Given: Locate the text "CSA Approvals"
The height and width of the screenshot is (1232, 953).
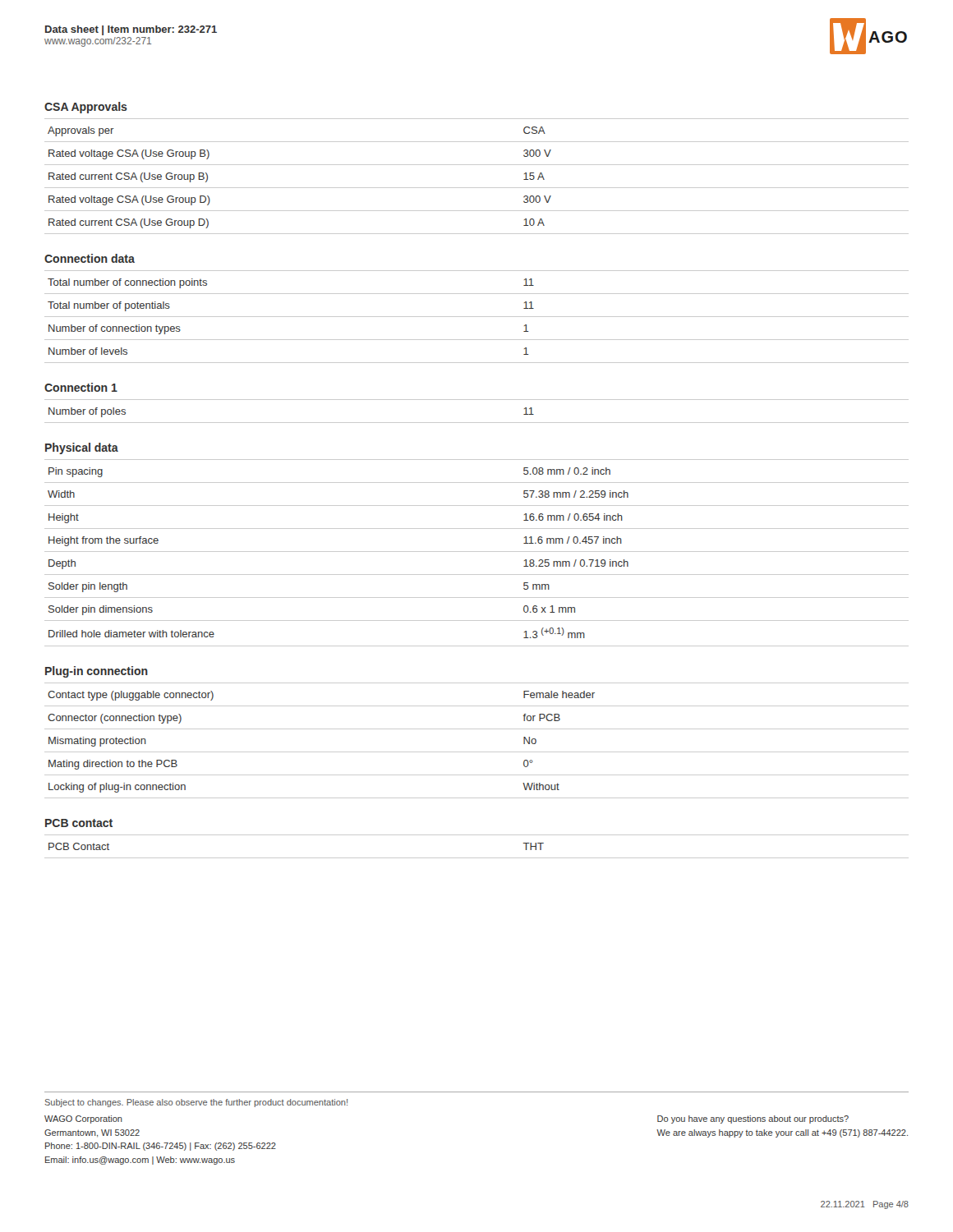Looking at the screenshot, I should (86, 107).
